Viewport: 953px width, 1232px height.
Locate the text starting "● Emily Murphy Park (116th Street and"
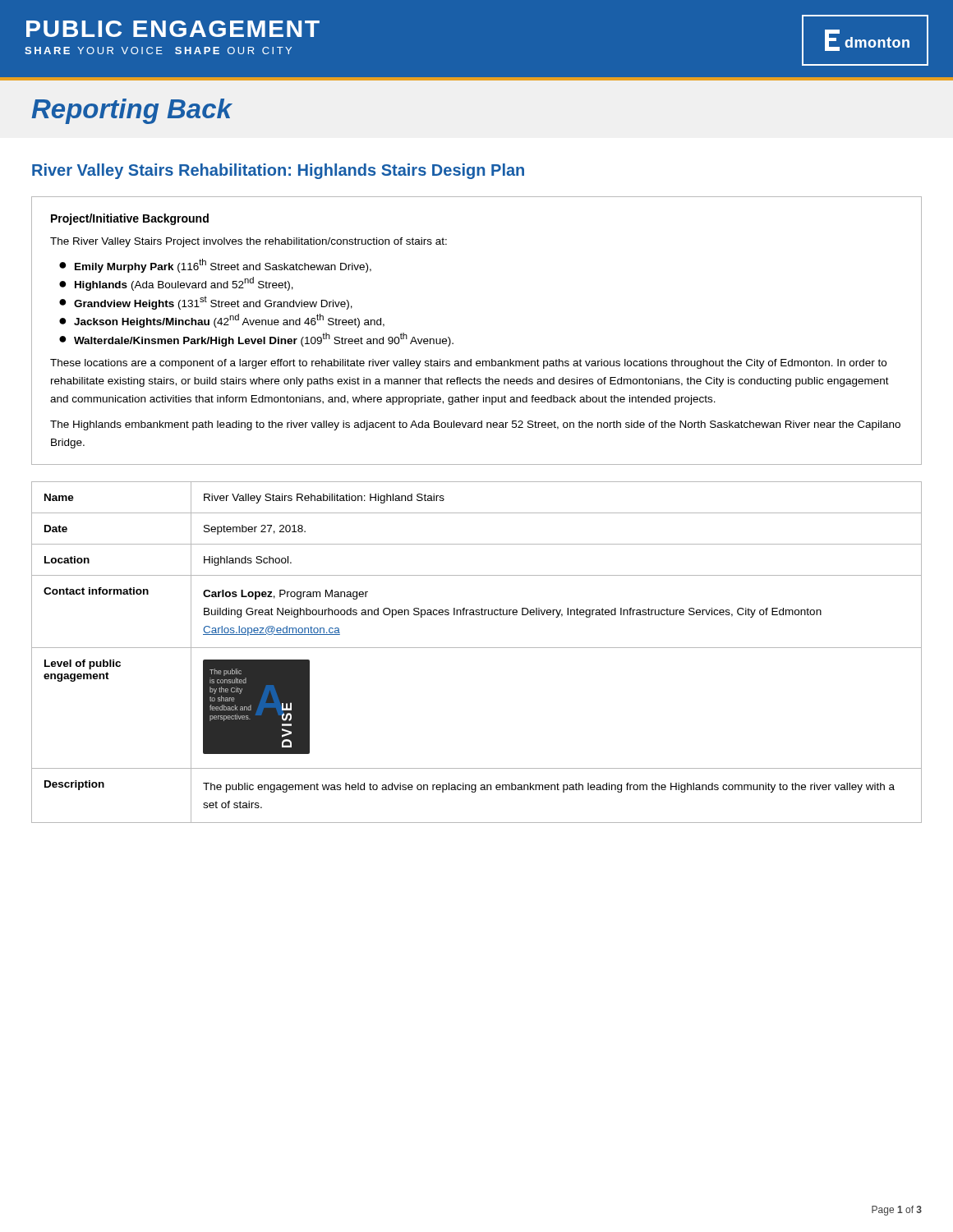tap(215, 265)
